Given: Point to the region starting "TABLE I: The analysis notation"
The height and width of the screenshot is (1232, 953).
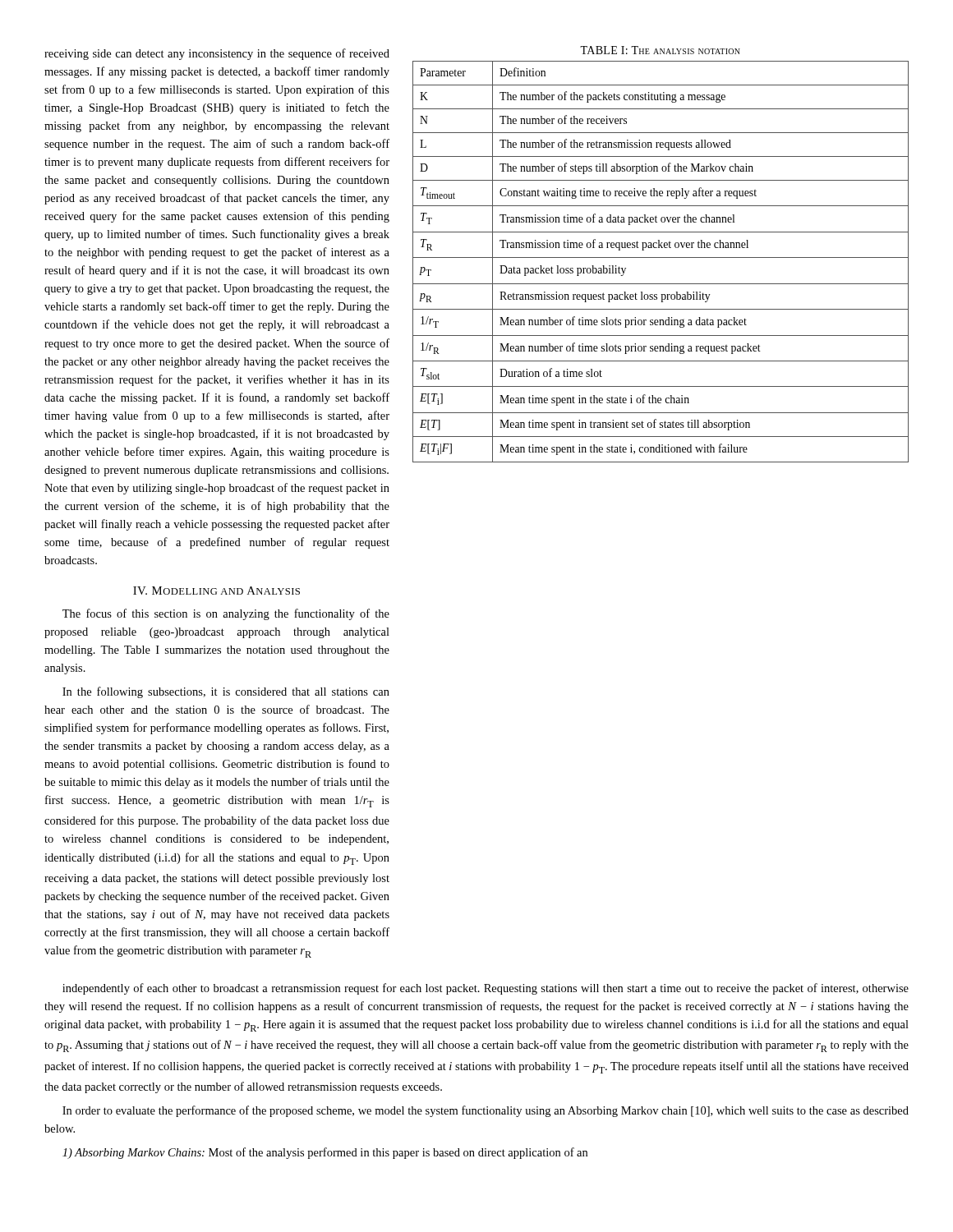Looking at the screenshot, I should (660, 51).
